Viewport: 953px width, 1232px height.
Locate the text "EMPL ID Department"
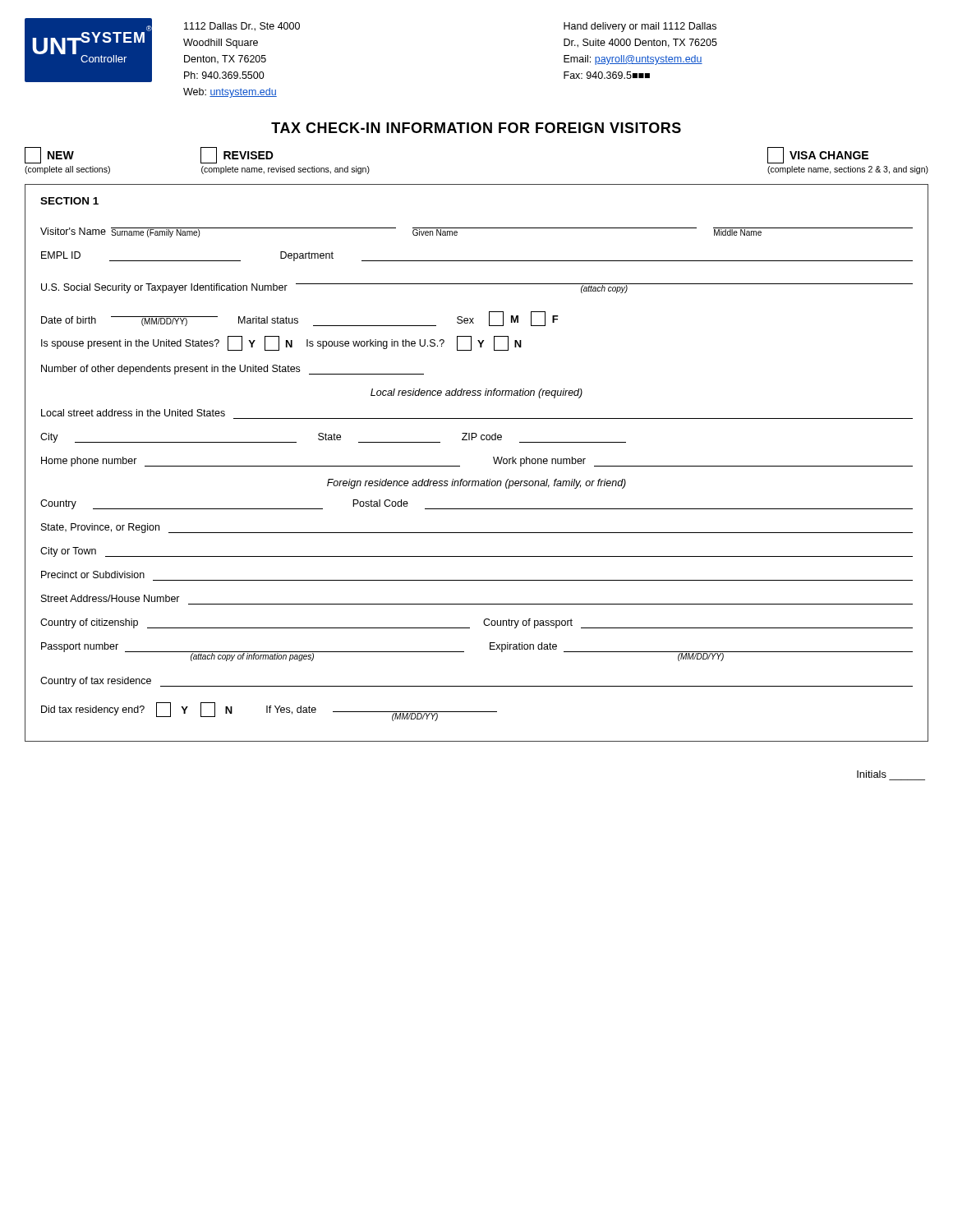(476, 254)
